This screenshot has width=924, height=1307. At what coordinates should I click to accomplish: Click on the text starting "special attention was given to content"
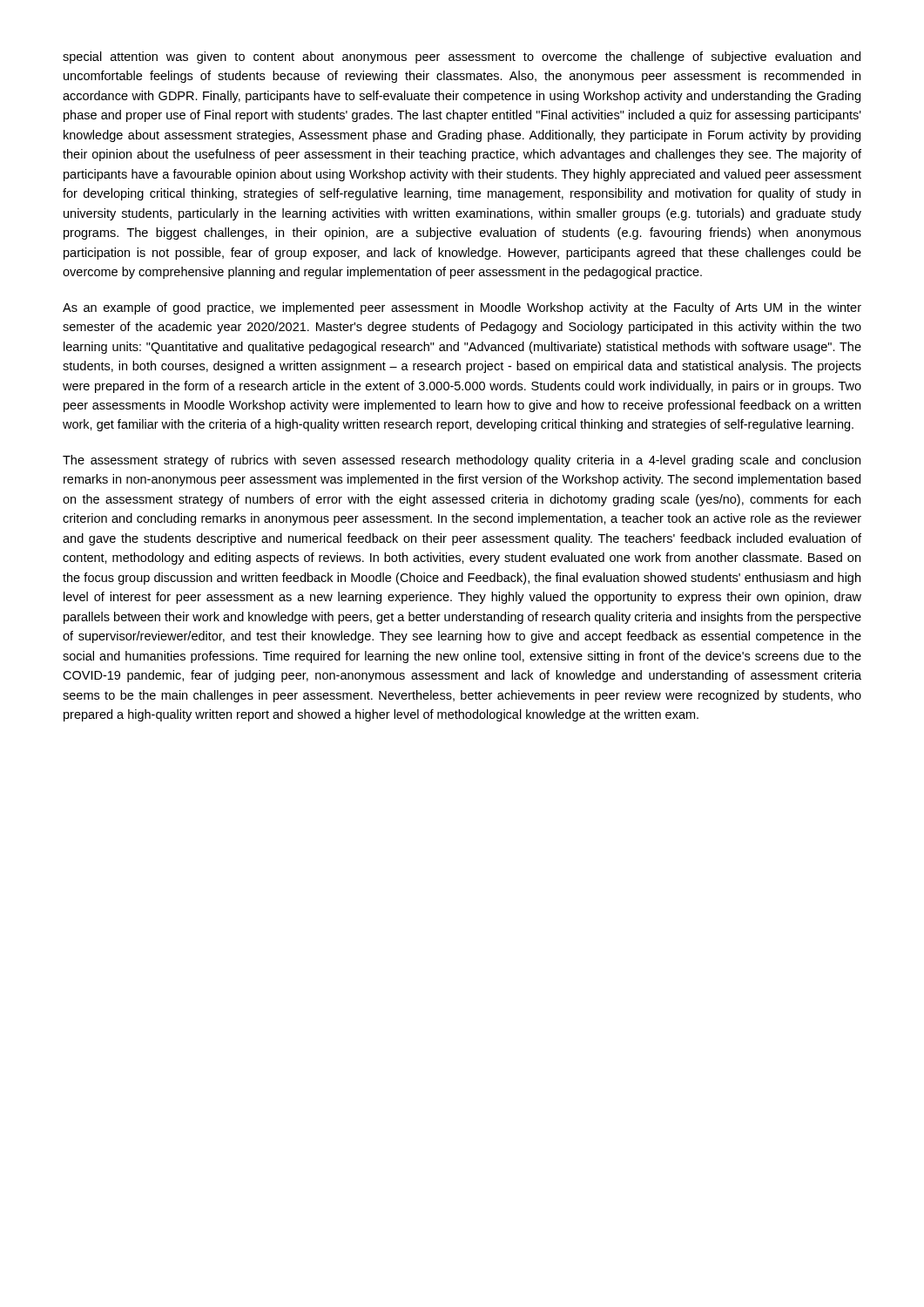[x=462, y=164]
